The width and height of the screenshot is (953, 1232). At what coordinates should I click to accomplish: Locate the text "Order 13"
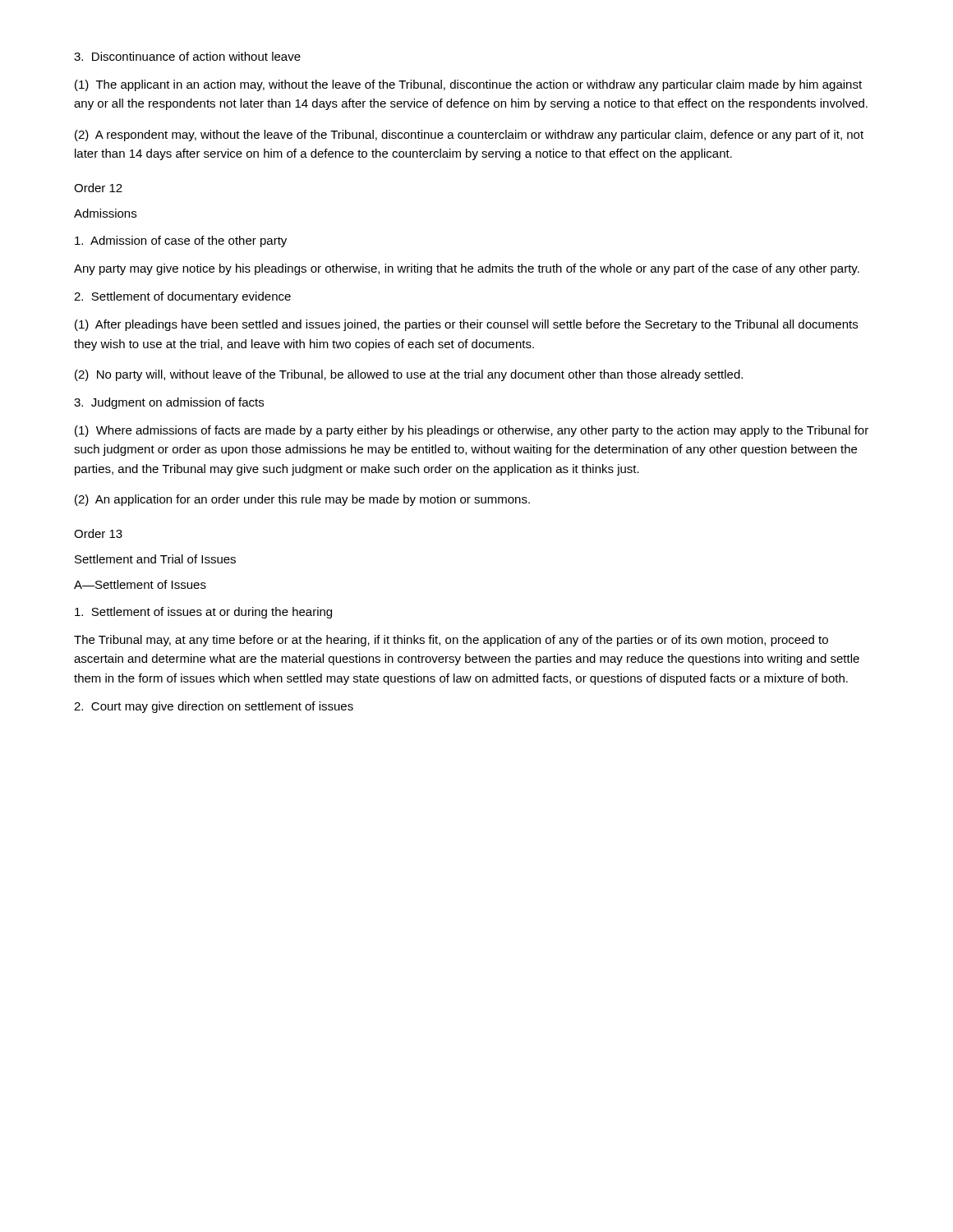[x=98, y=533]
